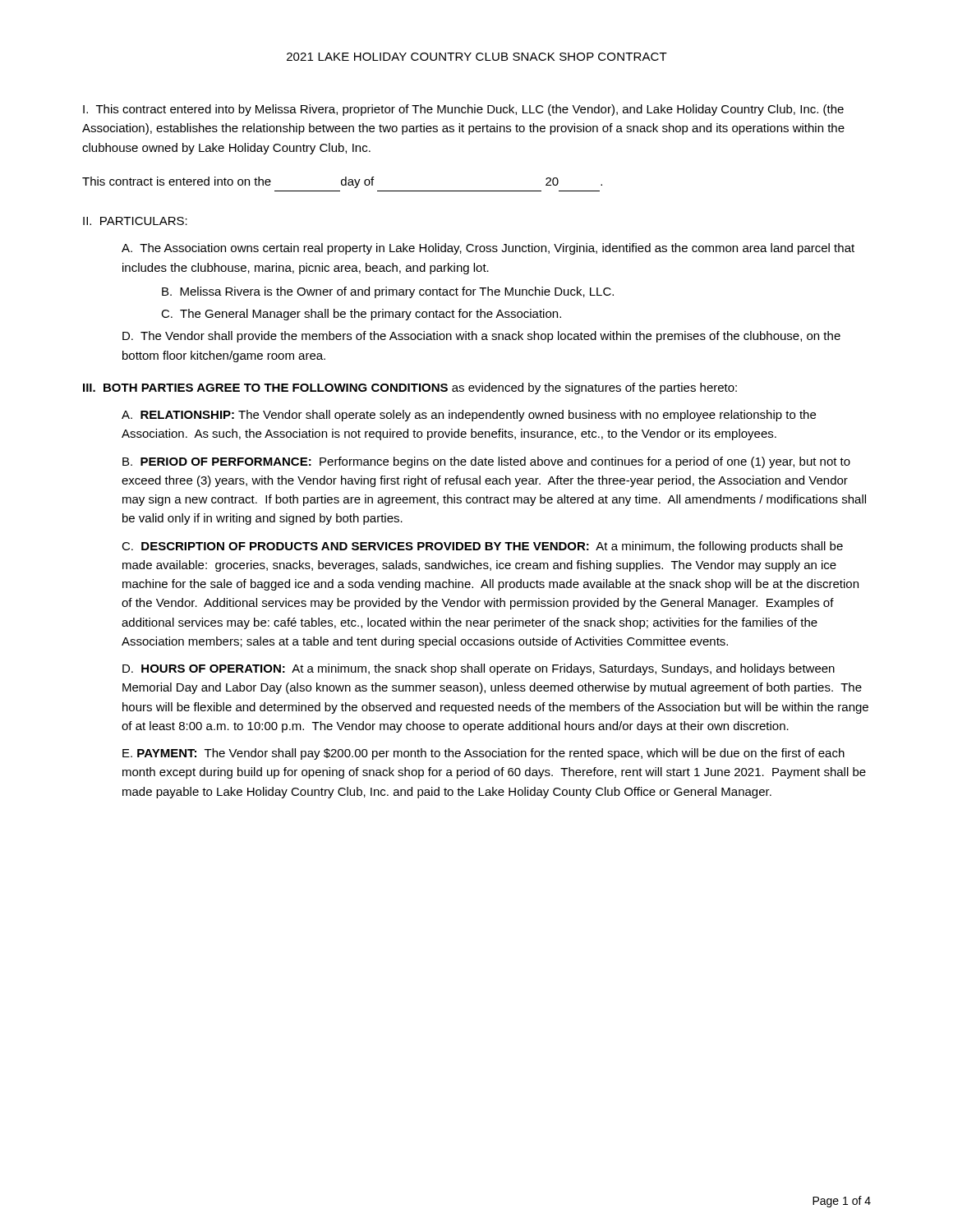Point to the region starting "D. HOURS OF OPERATION: At a"
Viewport: 953px width, 1232px height.
pyautogui.click(x=495, y=697)
